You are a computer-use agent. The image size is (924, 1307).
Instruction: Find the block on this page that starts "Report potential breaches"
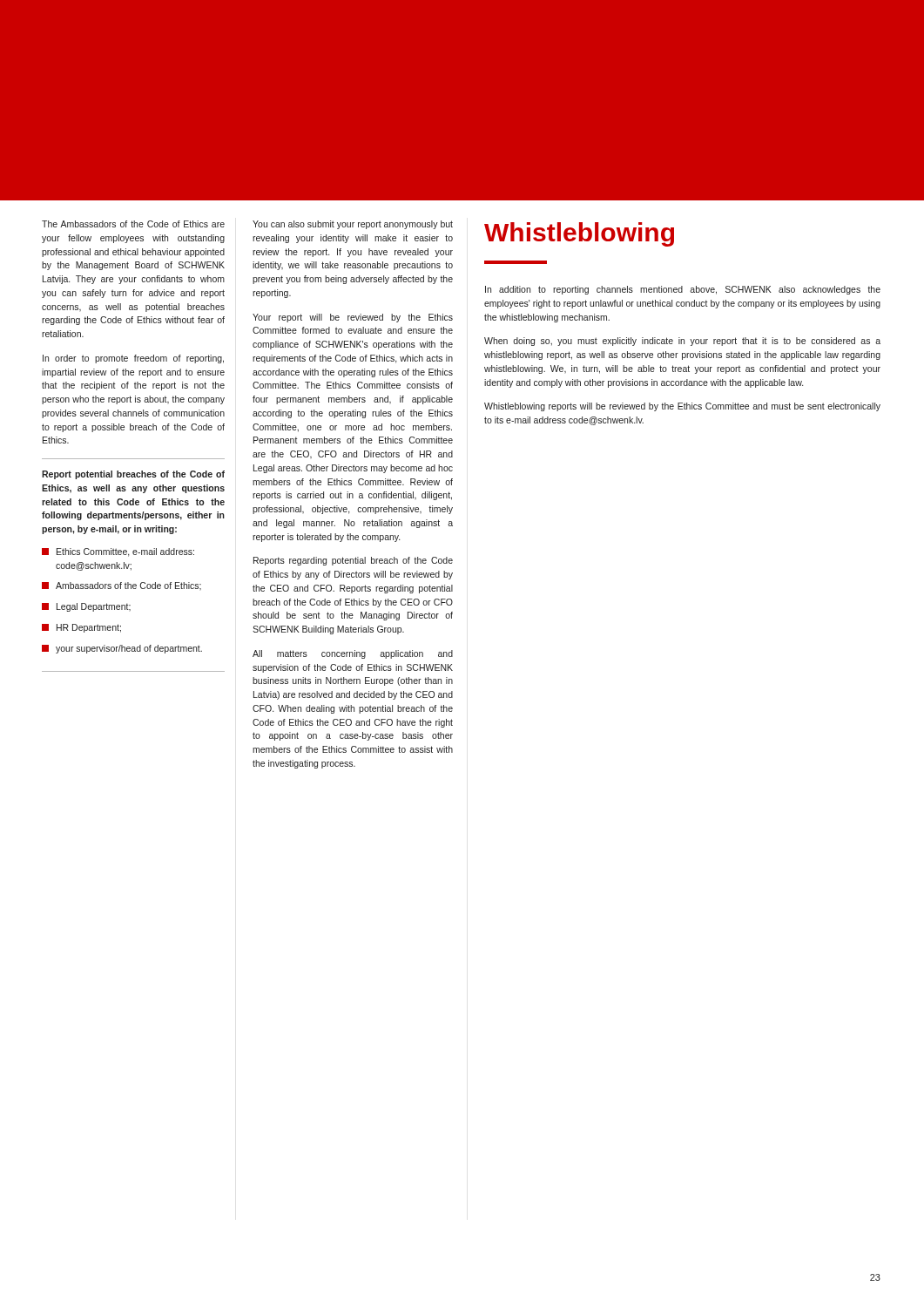(133, 501)
